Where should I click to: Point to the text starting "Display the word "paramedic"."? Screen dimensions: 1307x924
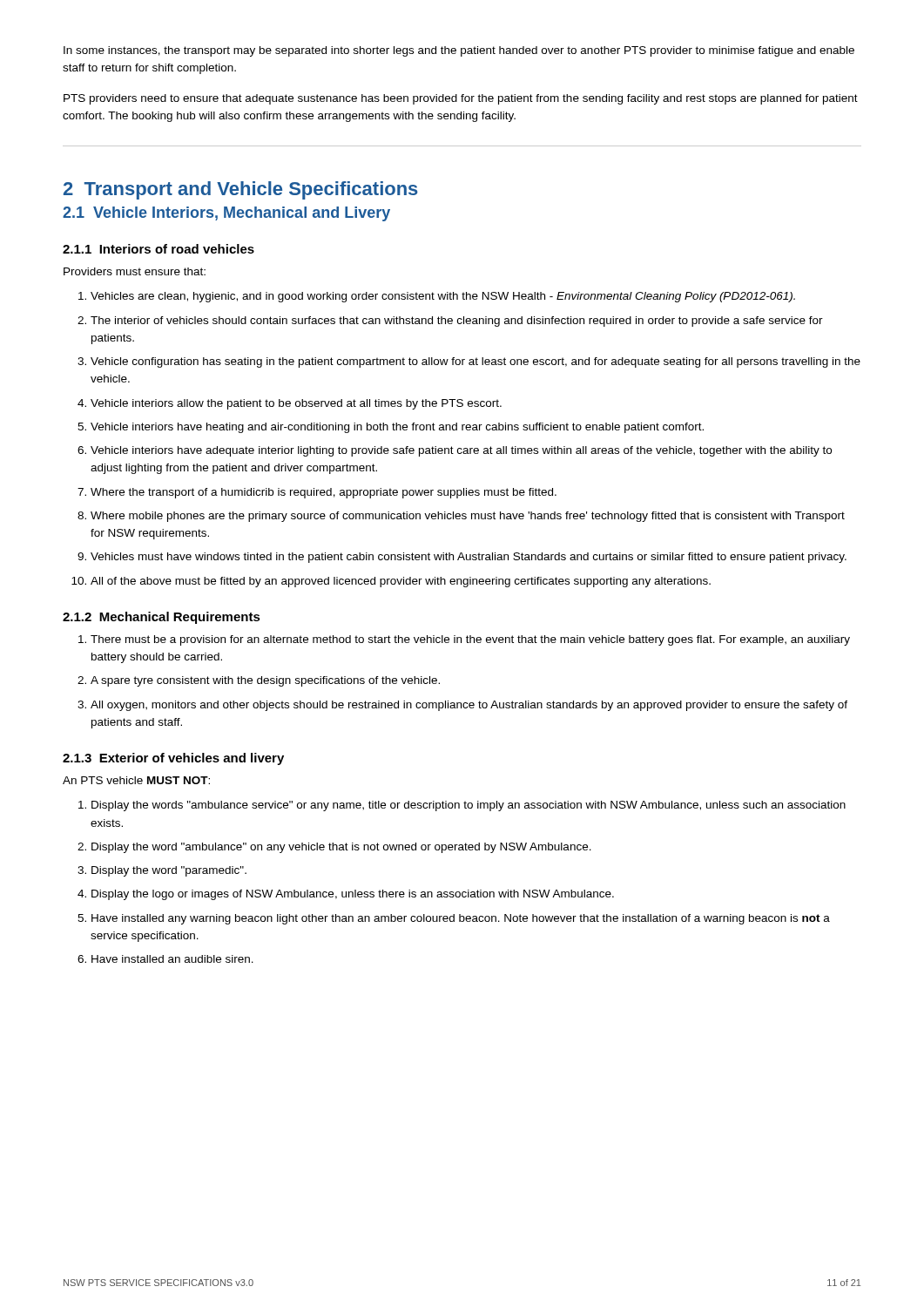169,870
